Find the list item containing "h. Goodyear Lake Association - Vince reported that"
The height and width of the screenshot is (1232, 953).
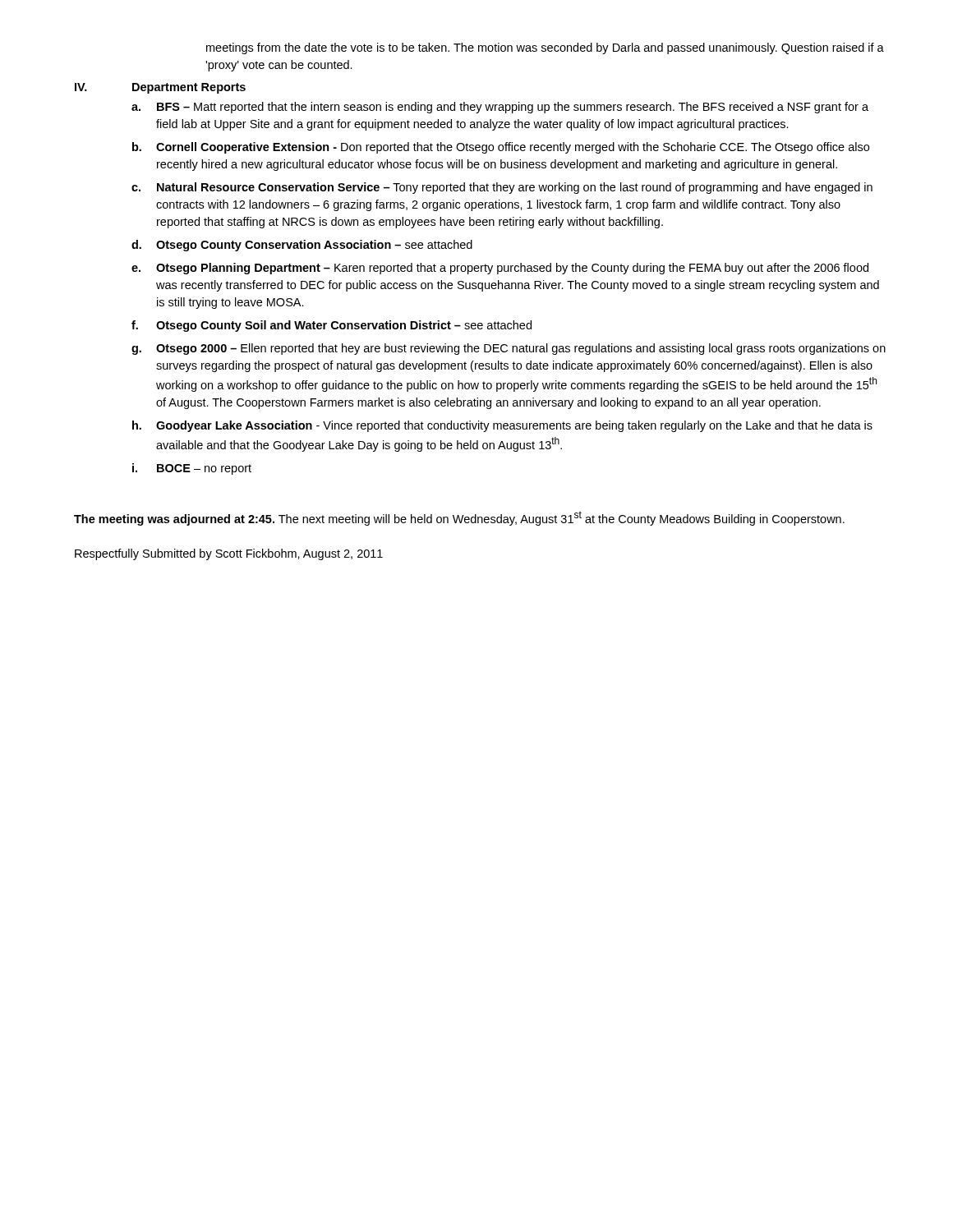[x=509, y=436]
